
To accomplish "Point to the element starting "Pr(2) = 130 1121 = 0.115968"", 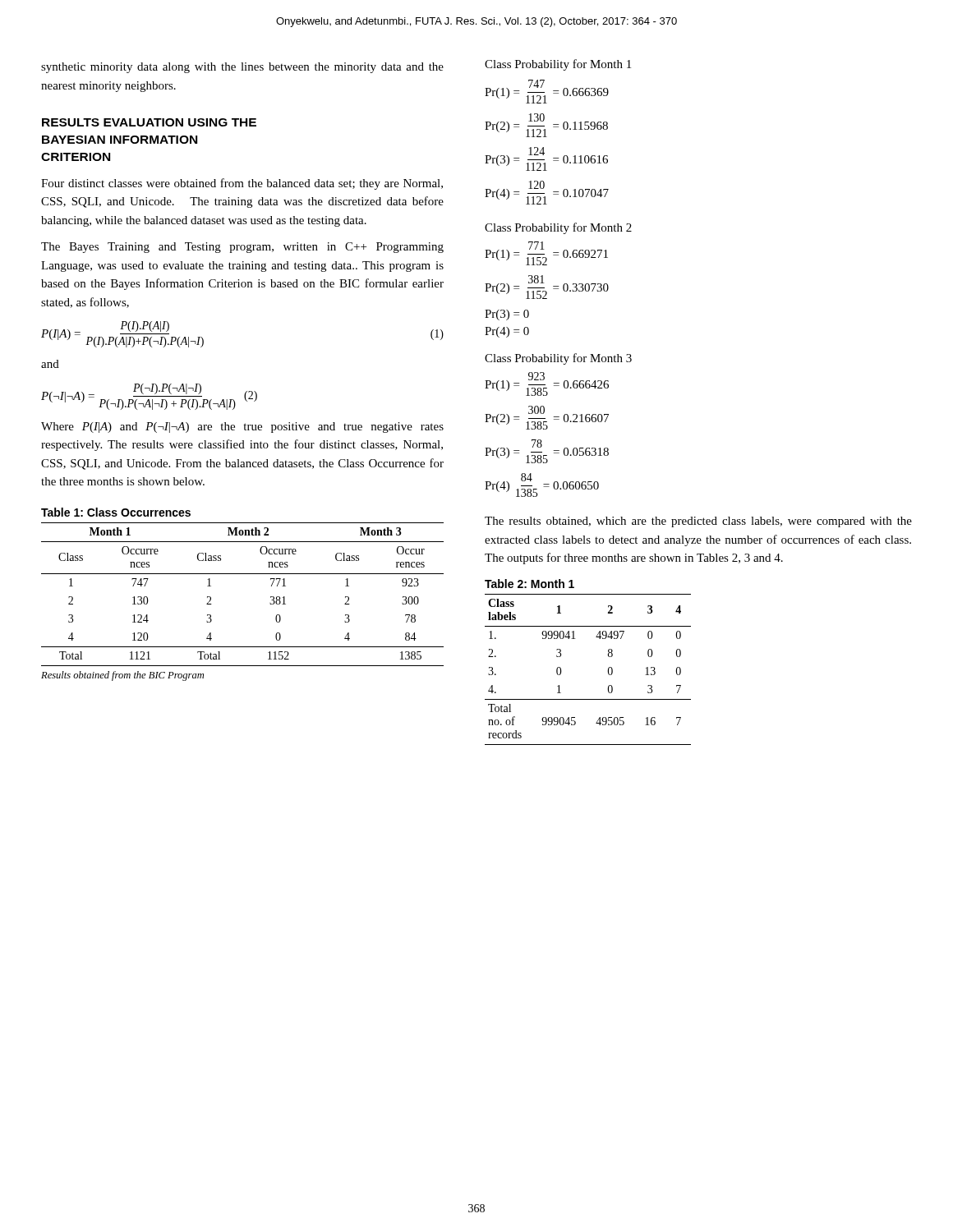I will point(546,126).
